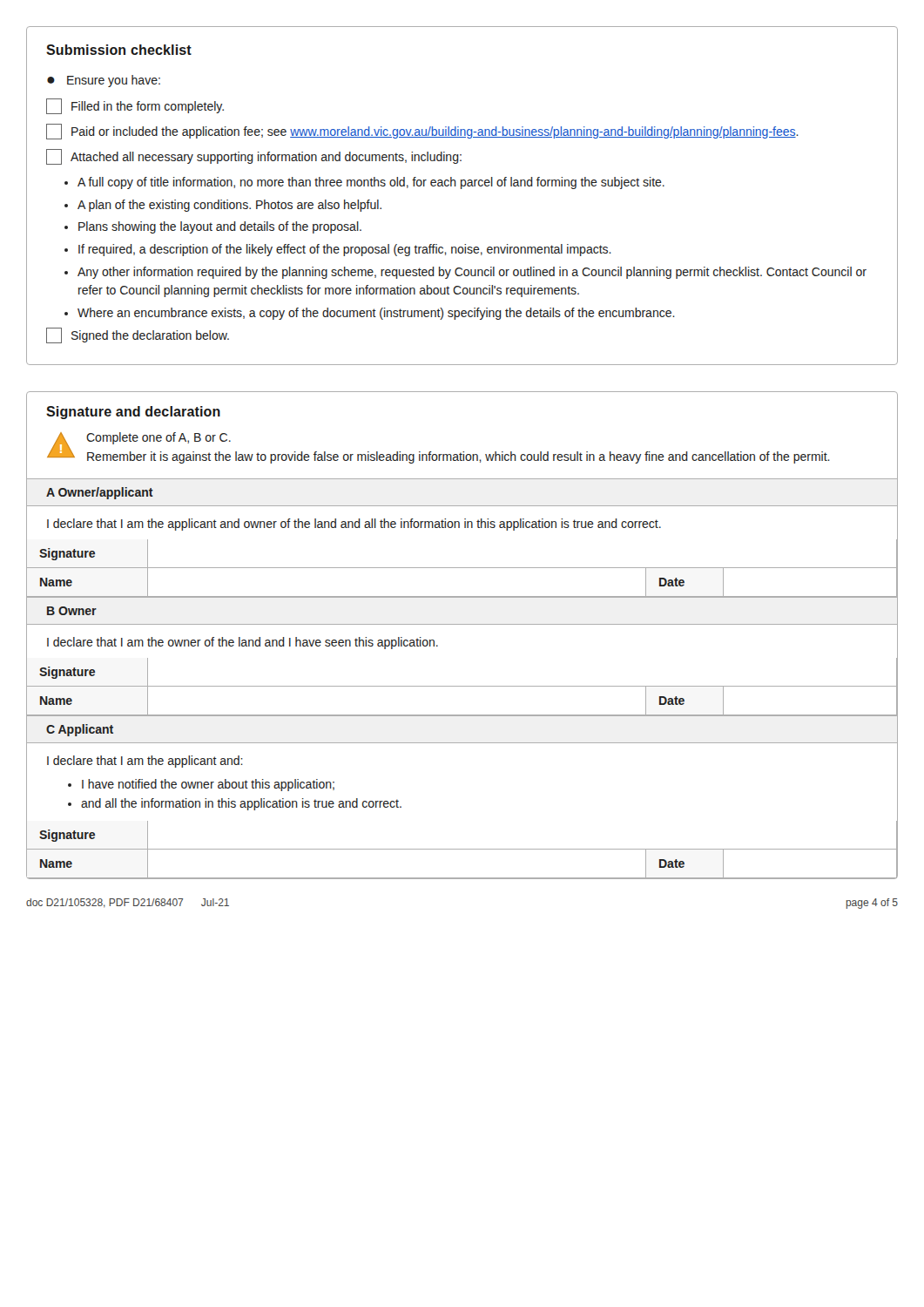
Task: Where is the passage that starts "Paid or included the"?
Action: click(x=435, y=132)
